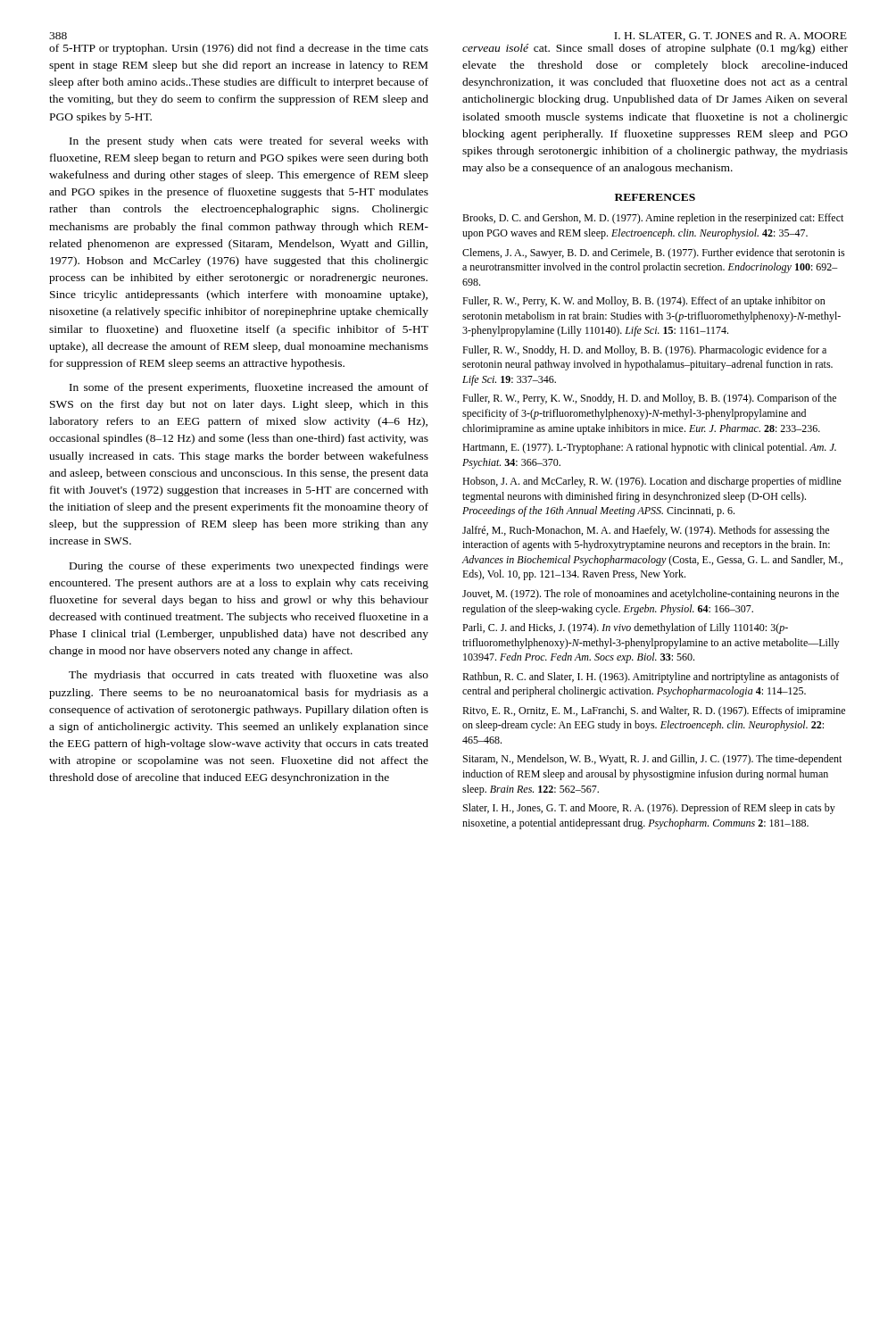Select the text block that reads "of 5-HTP or tryptophan. Ursin (1976) did not"
Screen dimensions: 1339x896
click(239, 413)
